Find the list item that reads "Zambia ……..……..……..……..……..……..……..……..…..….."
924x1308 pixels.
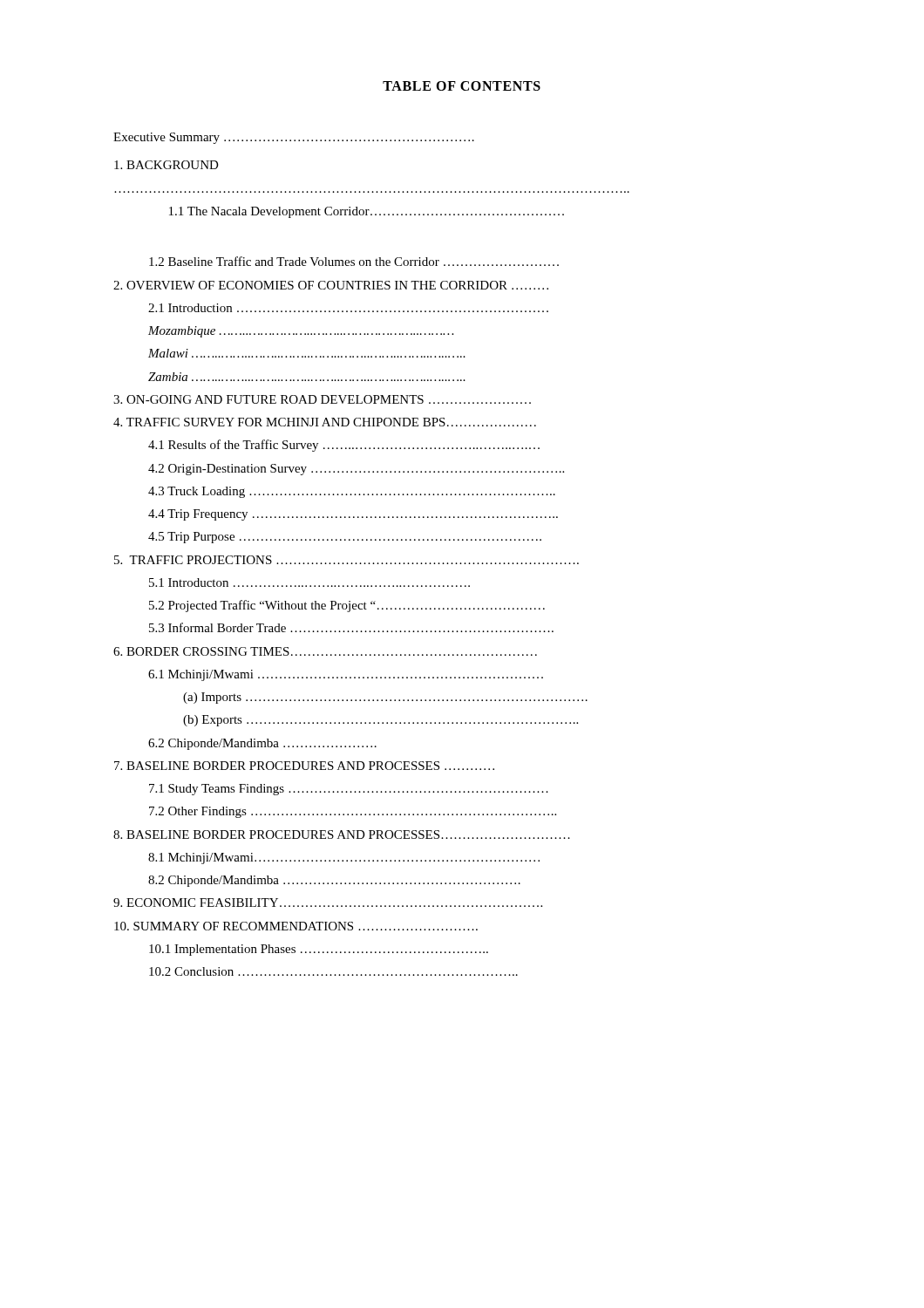(x=307, y=376)
